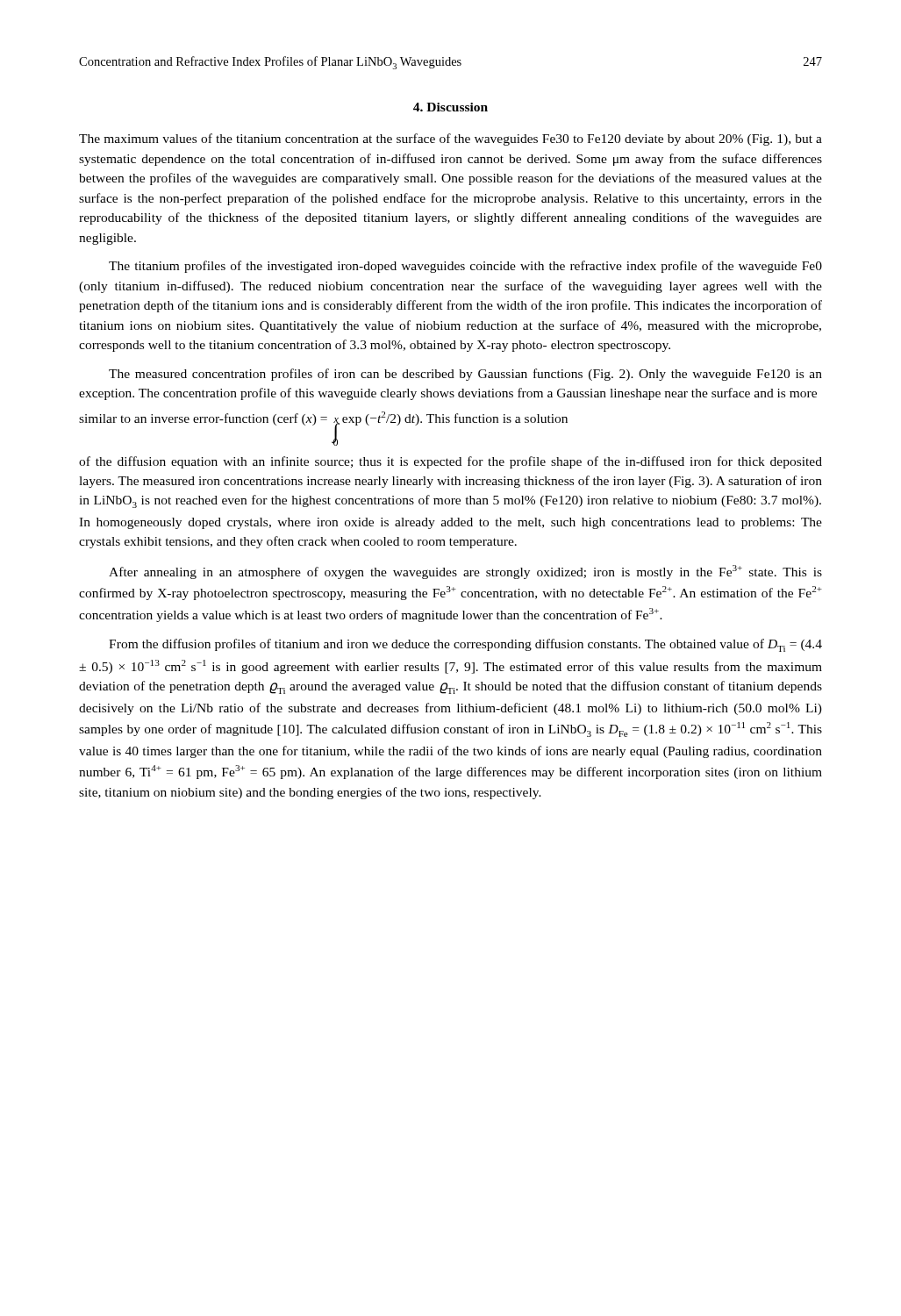Click the formula that begins "similar to an inverse error-function (cerf"

click(x=324, y=427)
